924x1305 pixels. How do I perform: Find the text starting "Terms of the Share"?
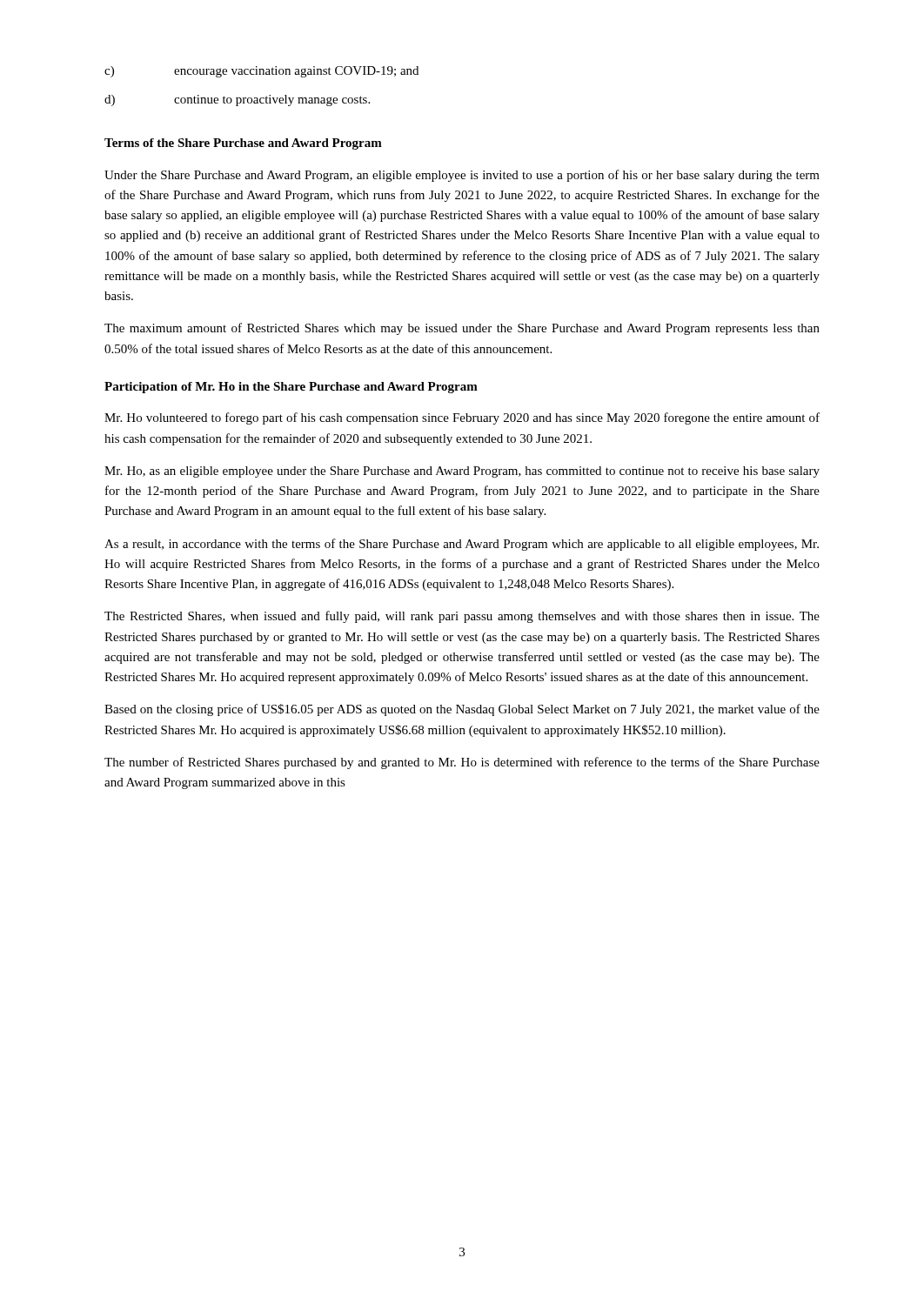[x=243, y=143]
